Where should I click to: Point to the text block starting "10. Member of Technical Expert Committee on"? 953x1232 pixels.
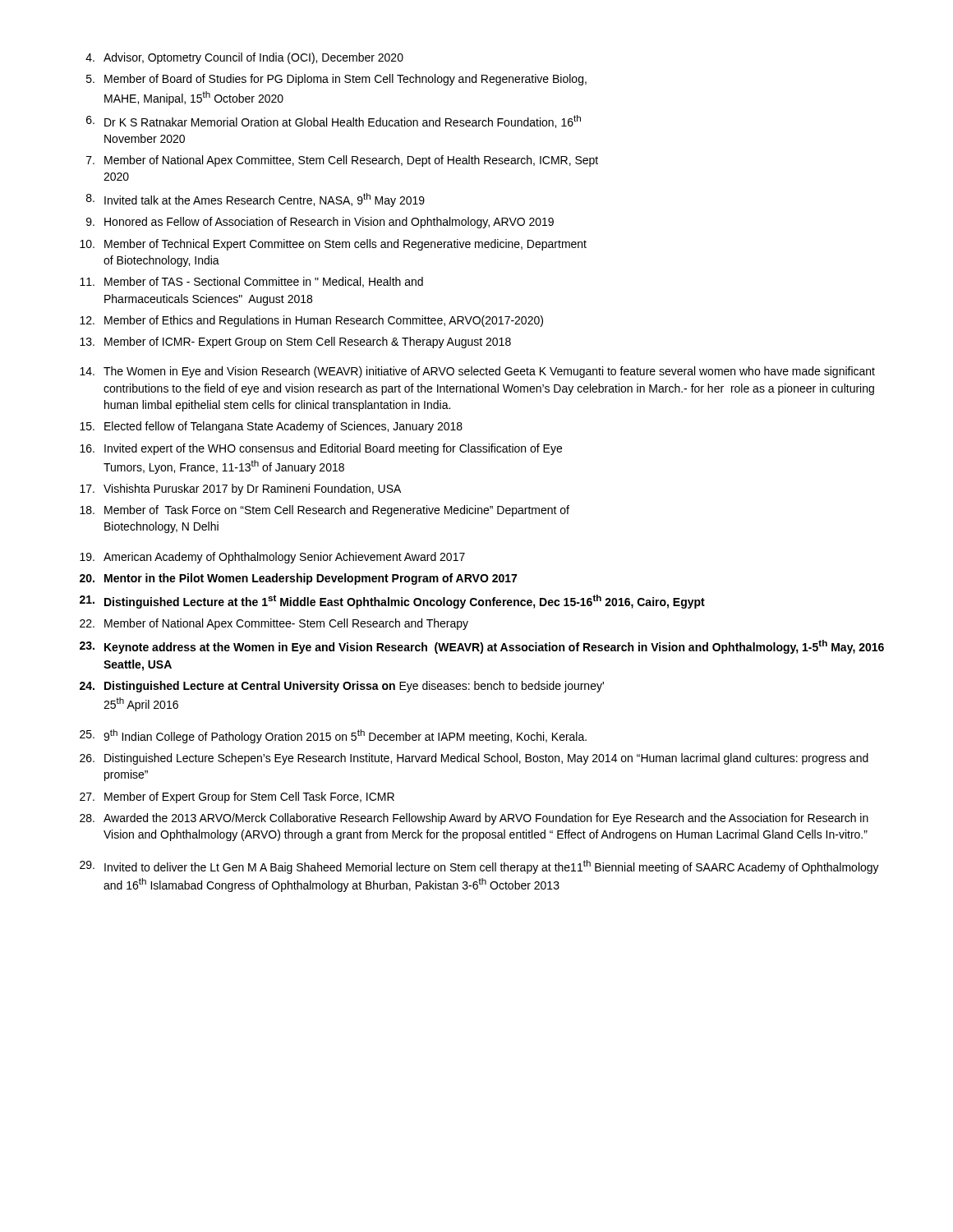click(476, 252)
